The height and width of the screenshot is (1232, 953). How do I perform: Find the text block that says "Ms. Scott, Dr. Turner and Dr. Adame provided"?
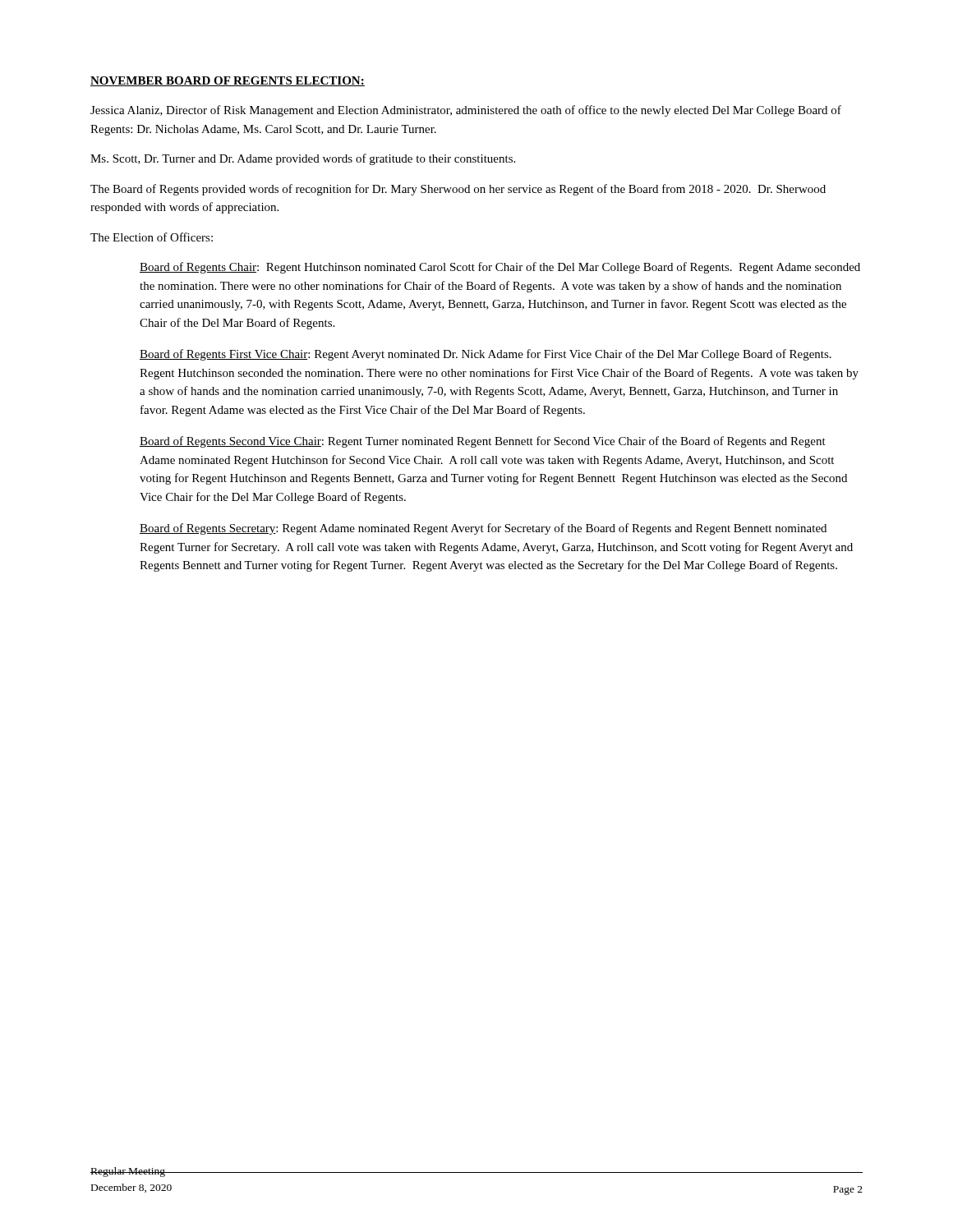pyautogui.click(x=303, y=158)
